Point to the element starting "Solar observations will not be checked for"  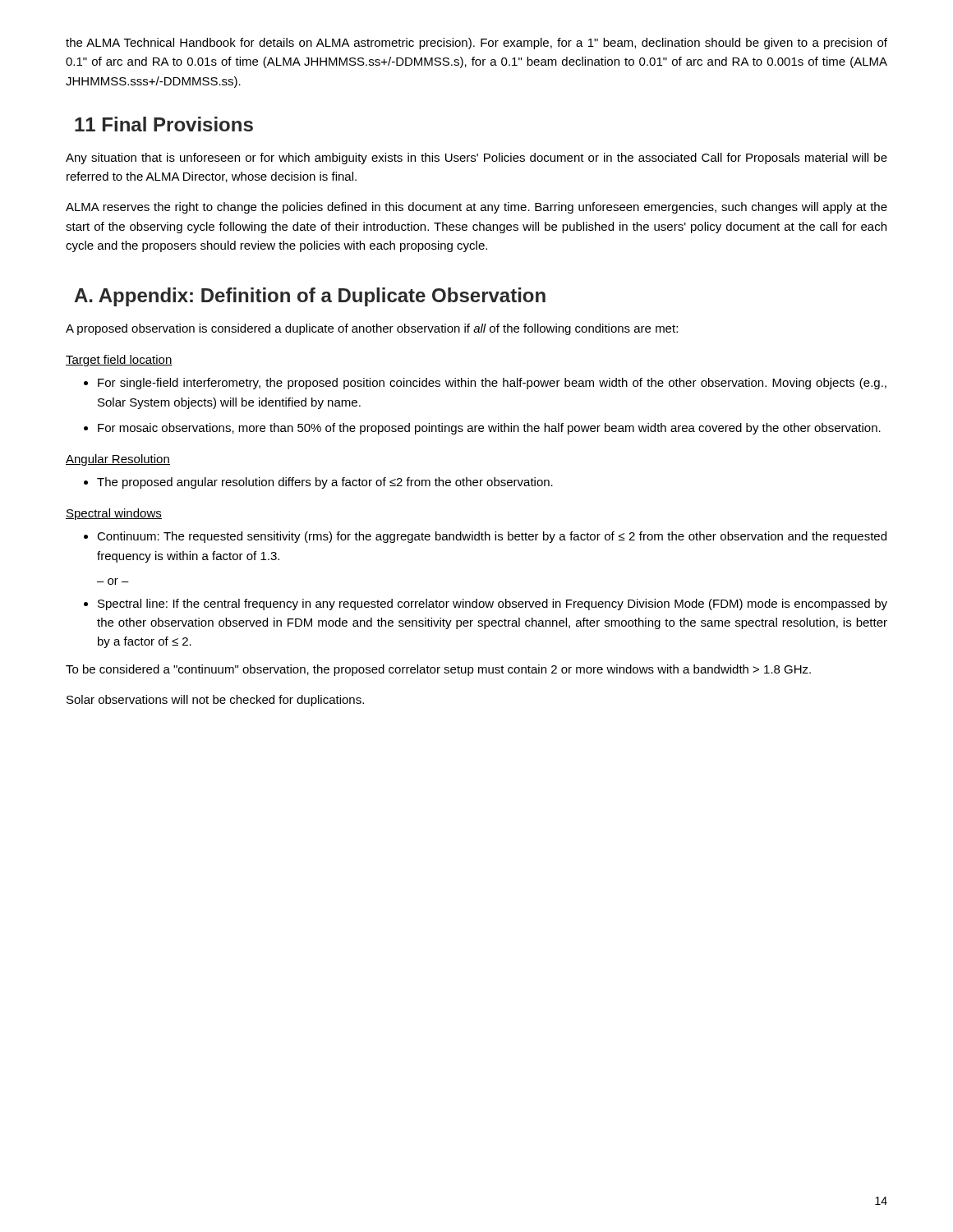(x=215, y=699)
